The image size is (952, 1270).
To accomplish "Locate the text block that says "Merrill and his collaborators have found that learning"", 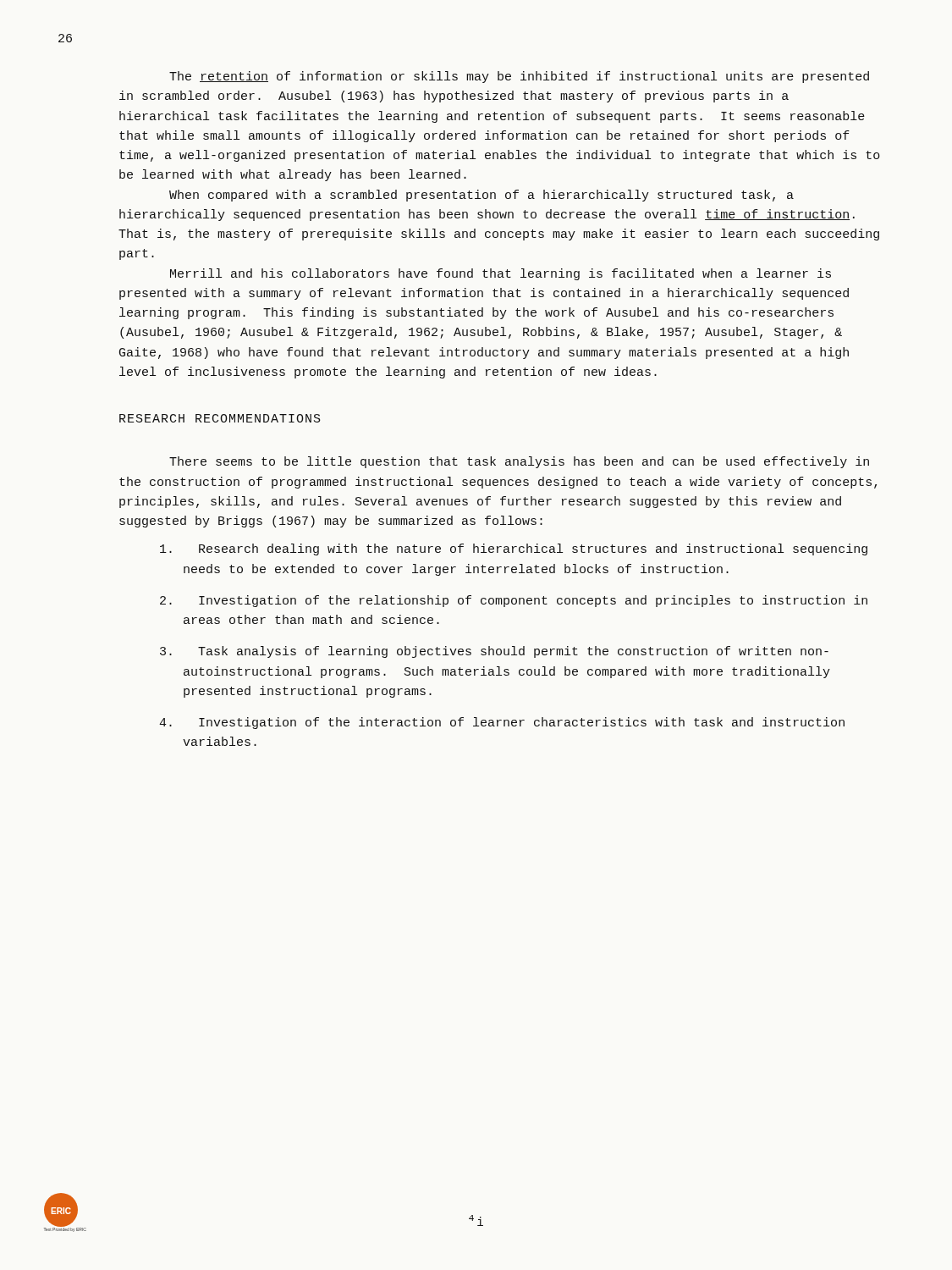I will 484,324.
